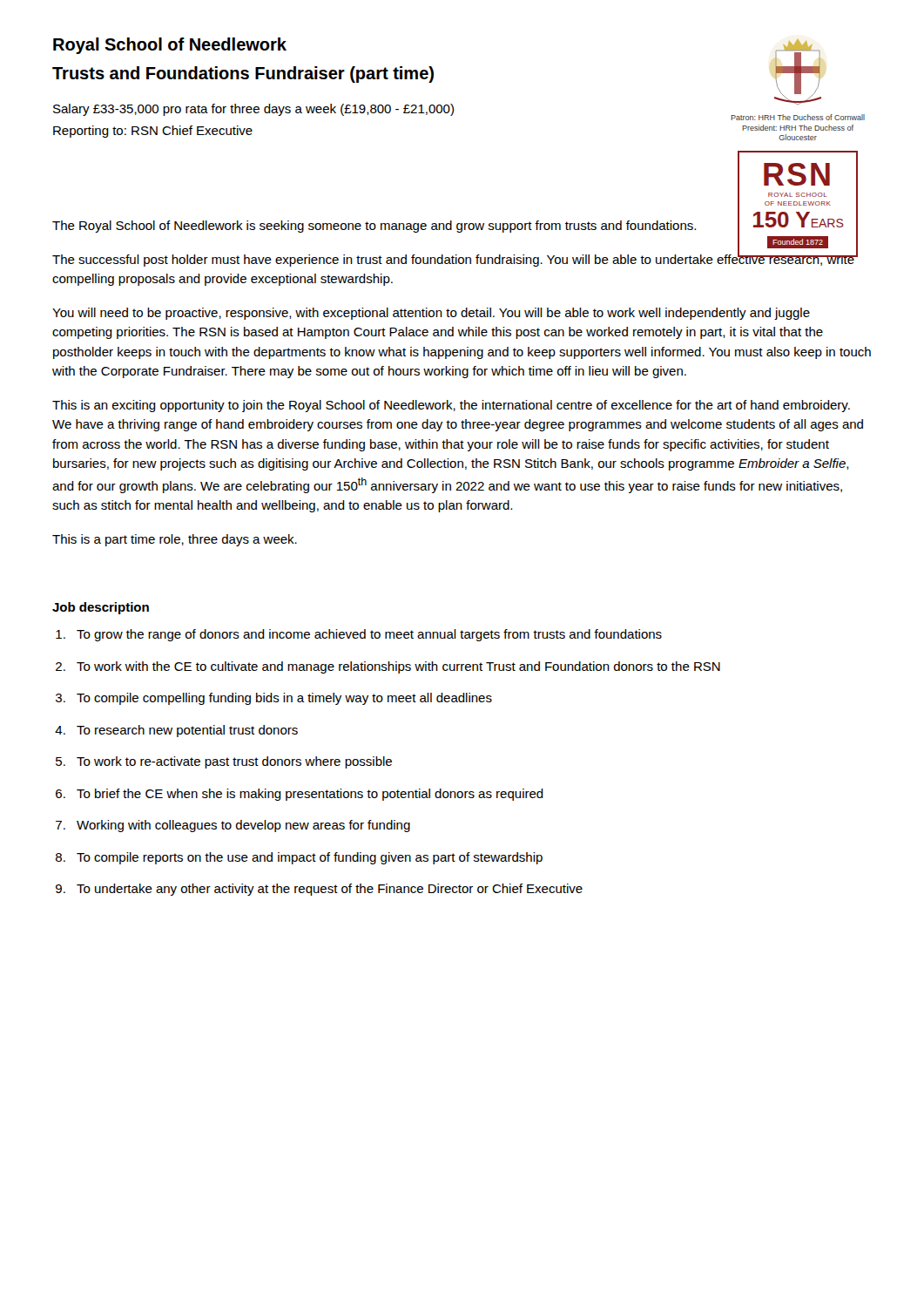Find "Trusts and Foundations Fundraiser (part time)" on this page

243,73
